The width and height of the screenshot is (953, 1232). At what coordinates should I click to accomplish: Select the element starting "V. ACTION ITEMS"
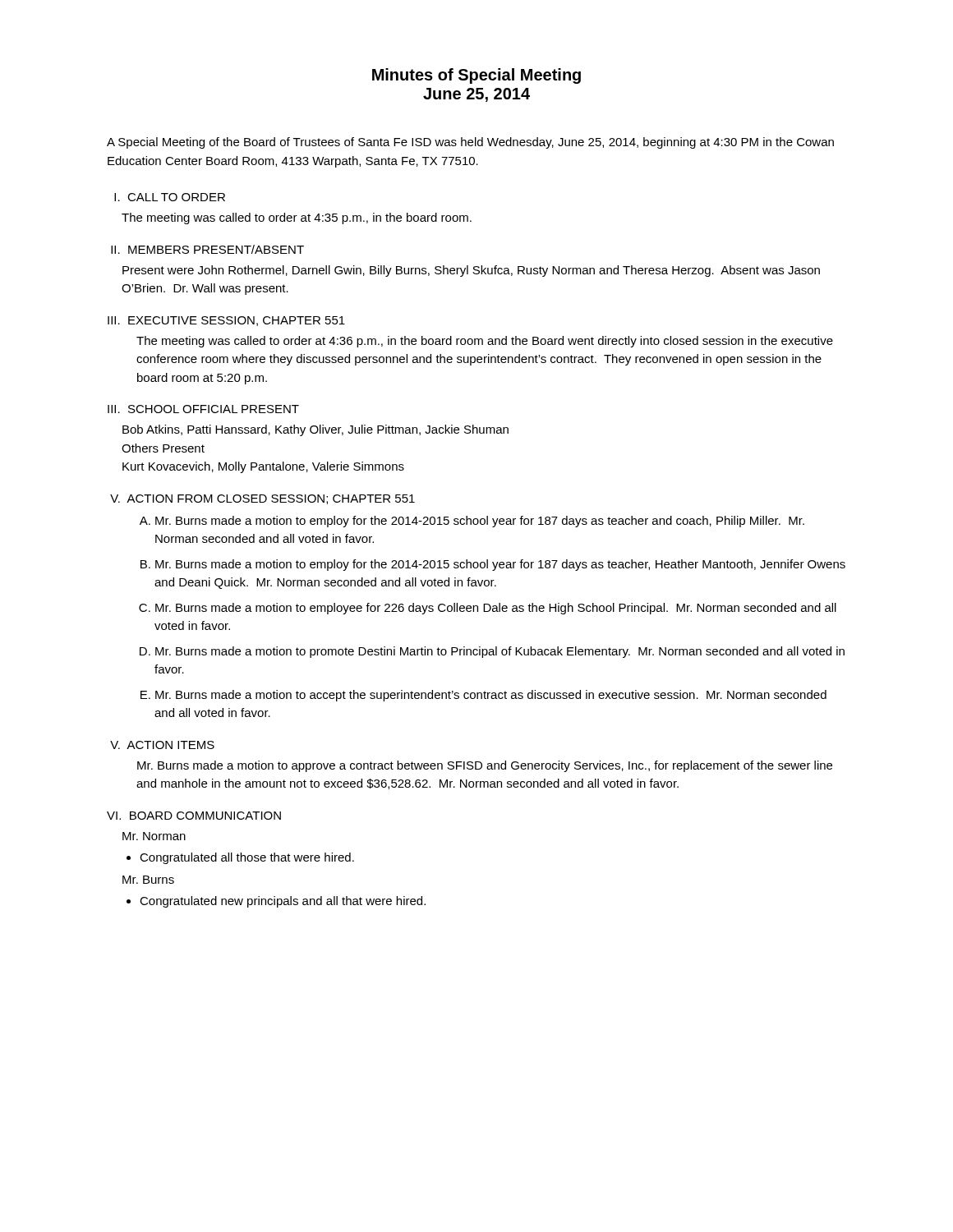pyautogui.click(x=161, y=744)
